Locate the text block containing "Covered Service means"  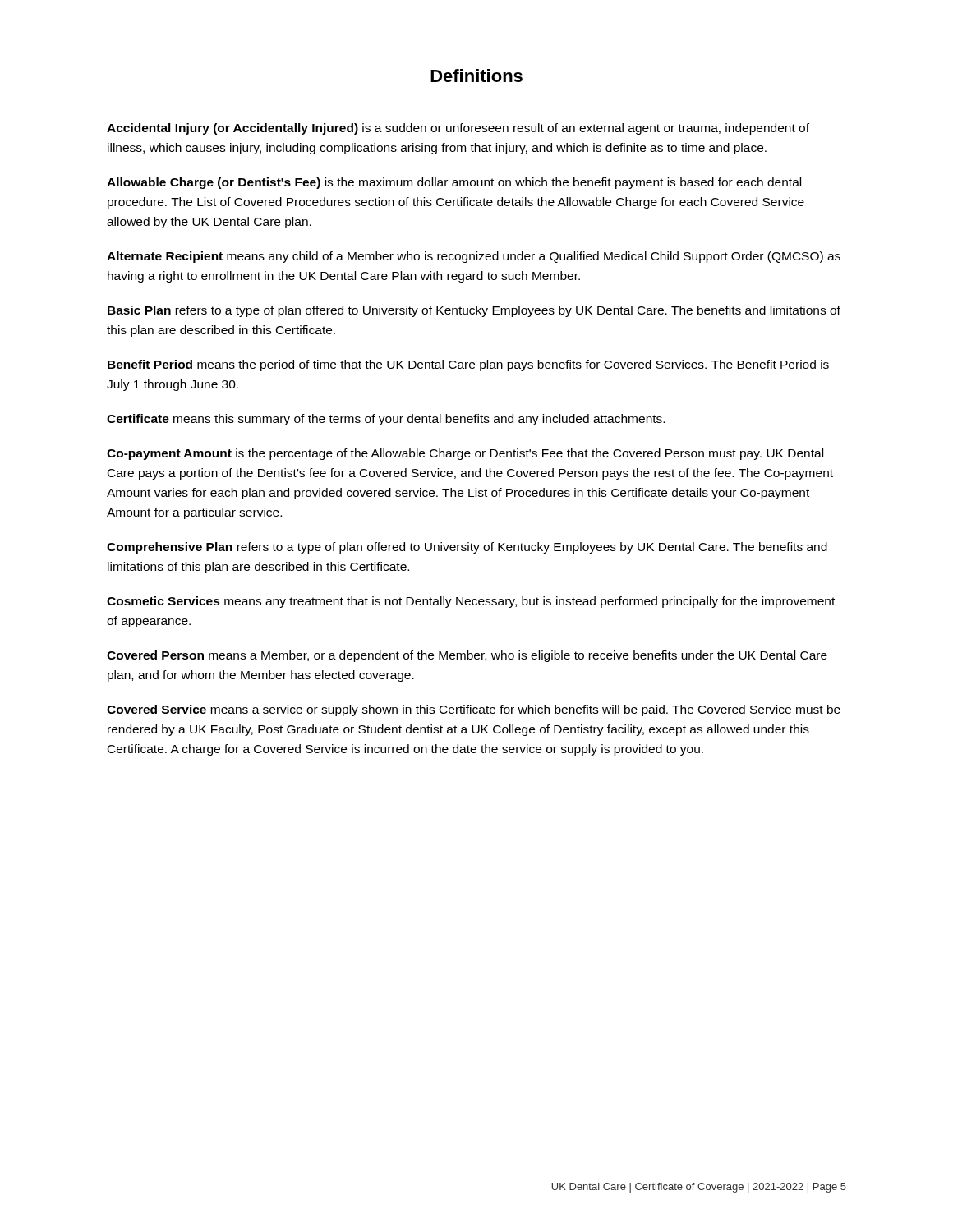click(474, 729)
